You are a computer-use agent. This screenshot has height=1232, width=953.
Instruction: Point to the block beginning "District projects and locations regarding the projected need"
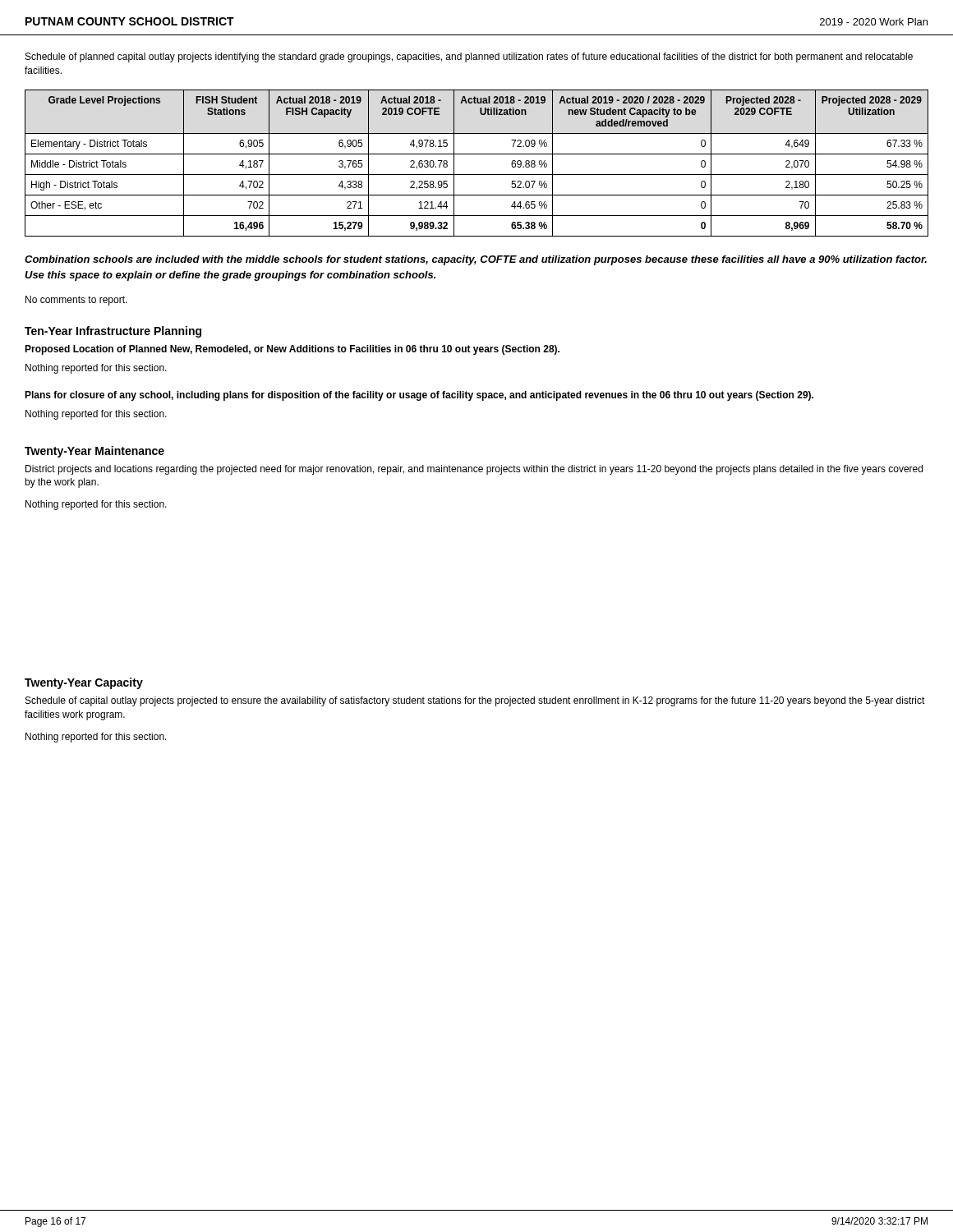pyautogui.click(x=474, y=475)
